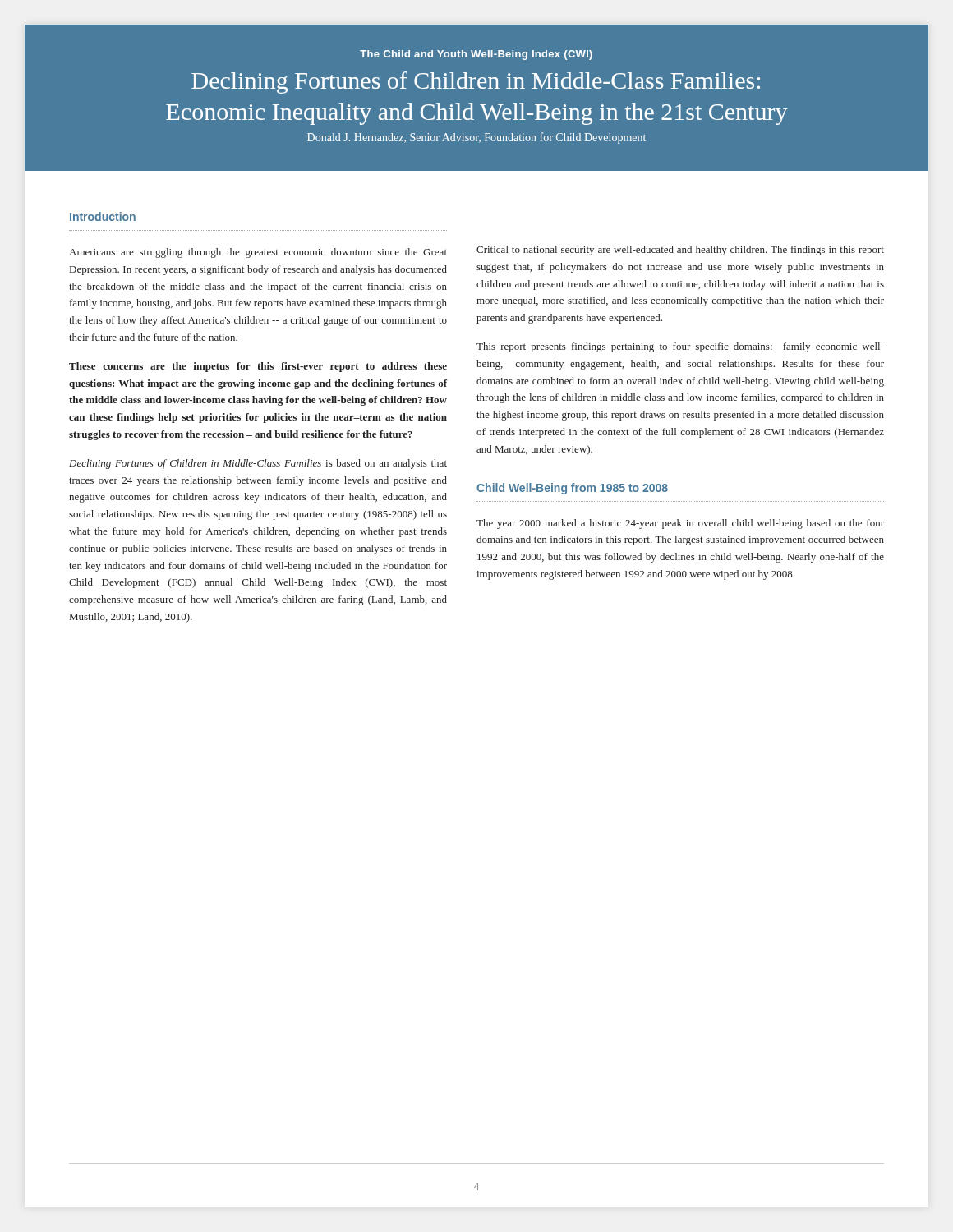Find the text starting "The year 2000 marked a historic 24-year"
The width and height of the screenshot is (953, 1232).
click(x=680, y=548)
